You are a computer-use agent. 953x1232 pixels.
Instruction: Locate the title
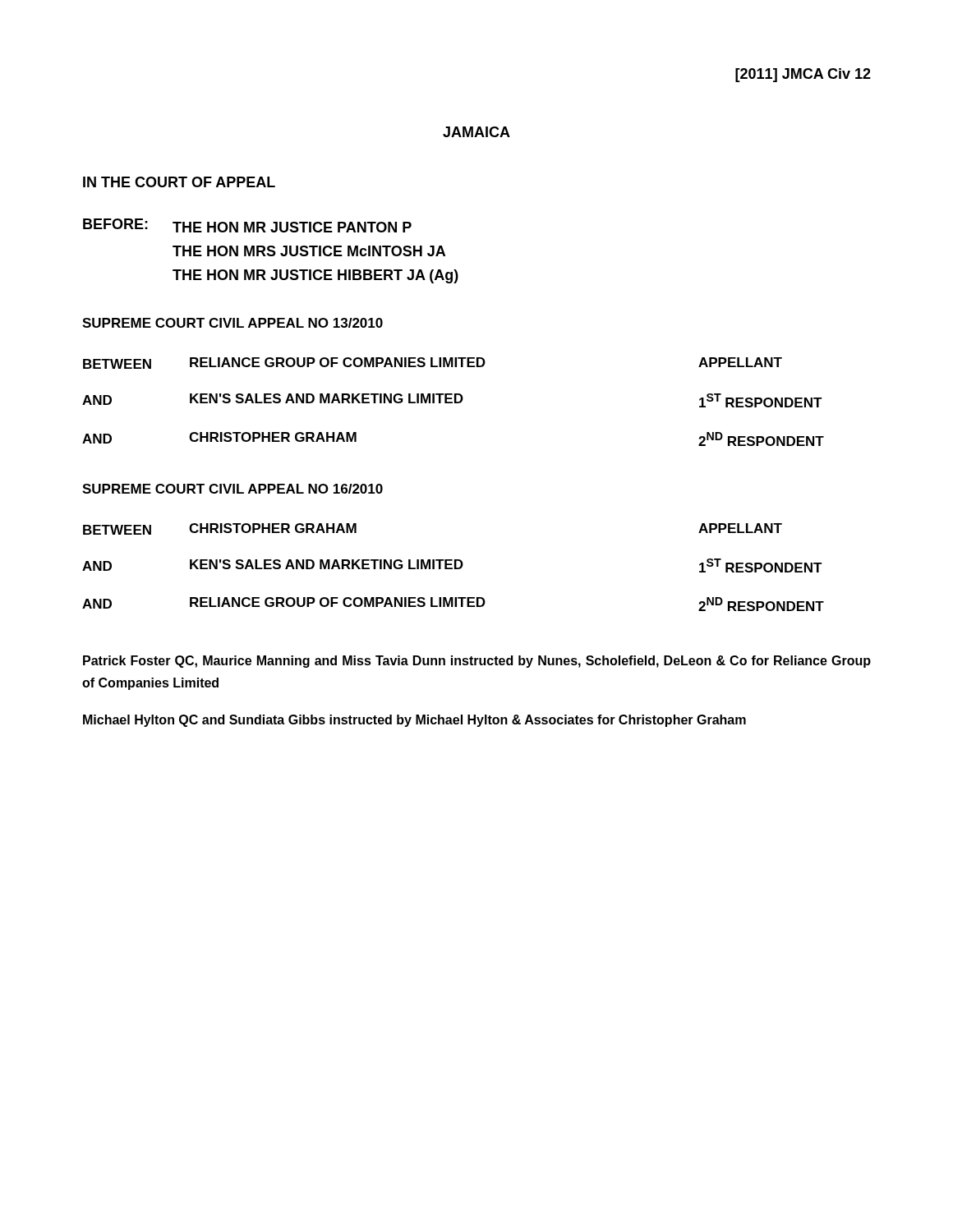point(476,132)
